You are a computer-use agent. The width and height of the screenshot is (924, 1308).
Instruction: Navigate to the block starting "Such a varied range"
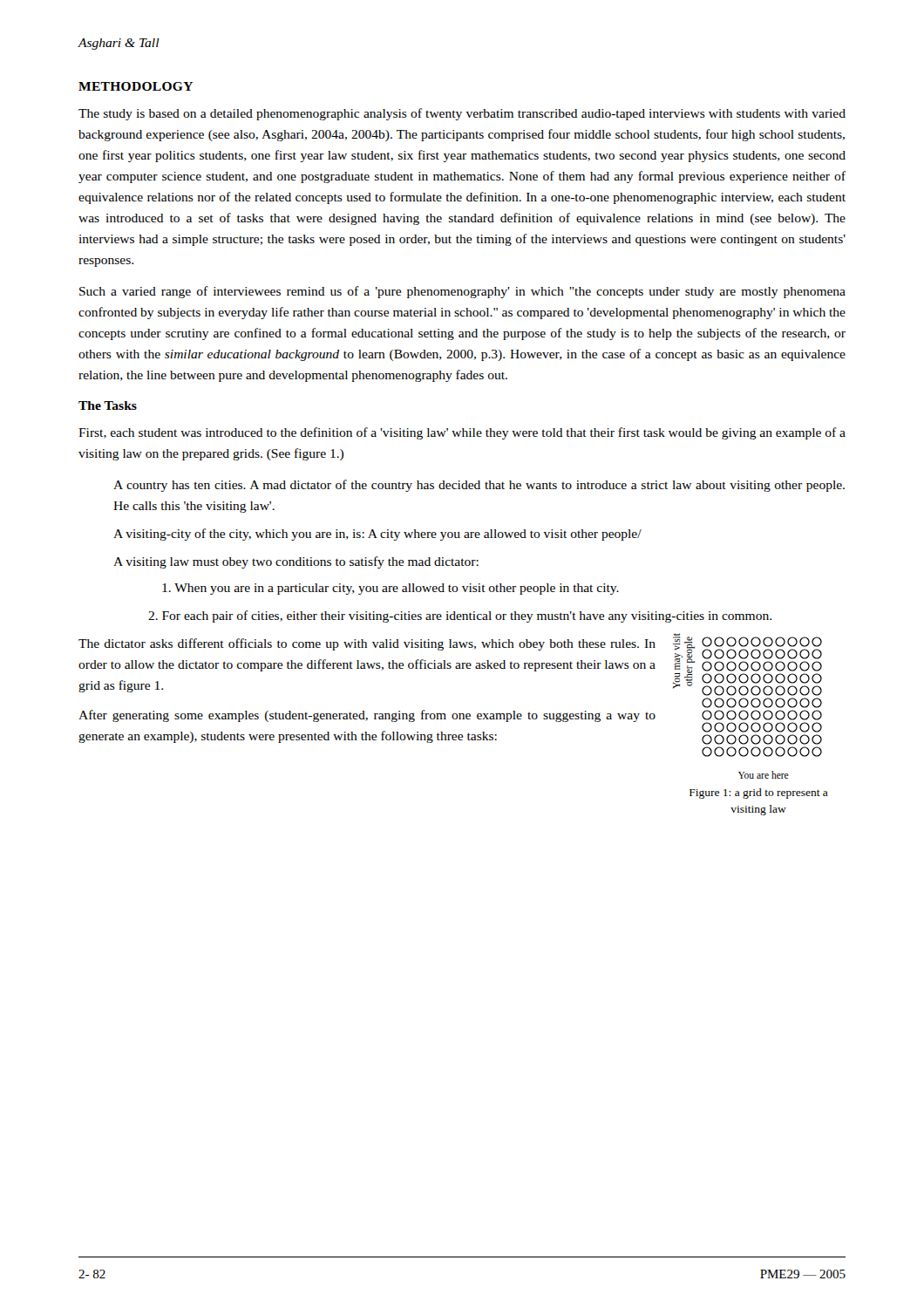click(x=462, y=333)
